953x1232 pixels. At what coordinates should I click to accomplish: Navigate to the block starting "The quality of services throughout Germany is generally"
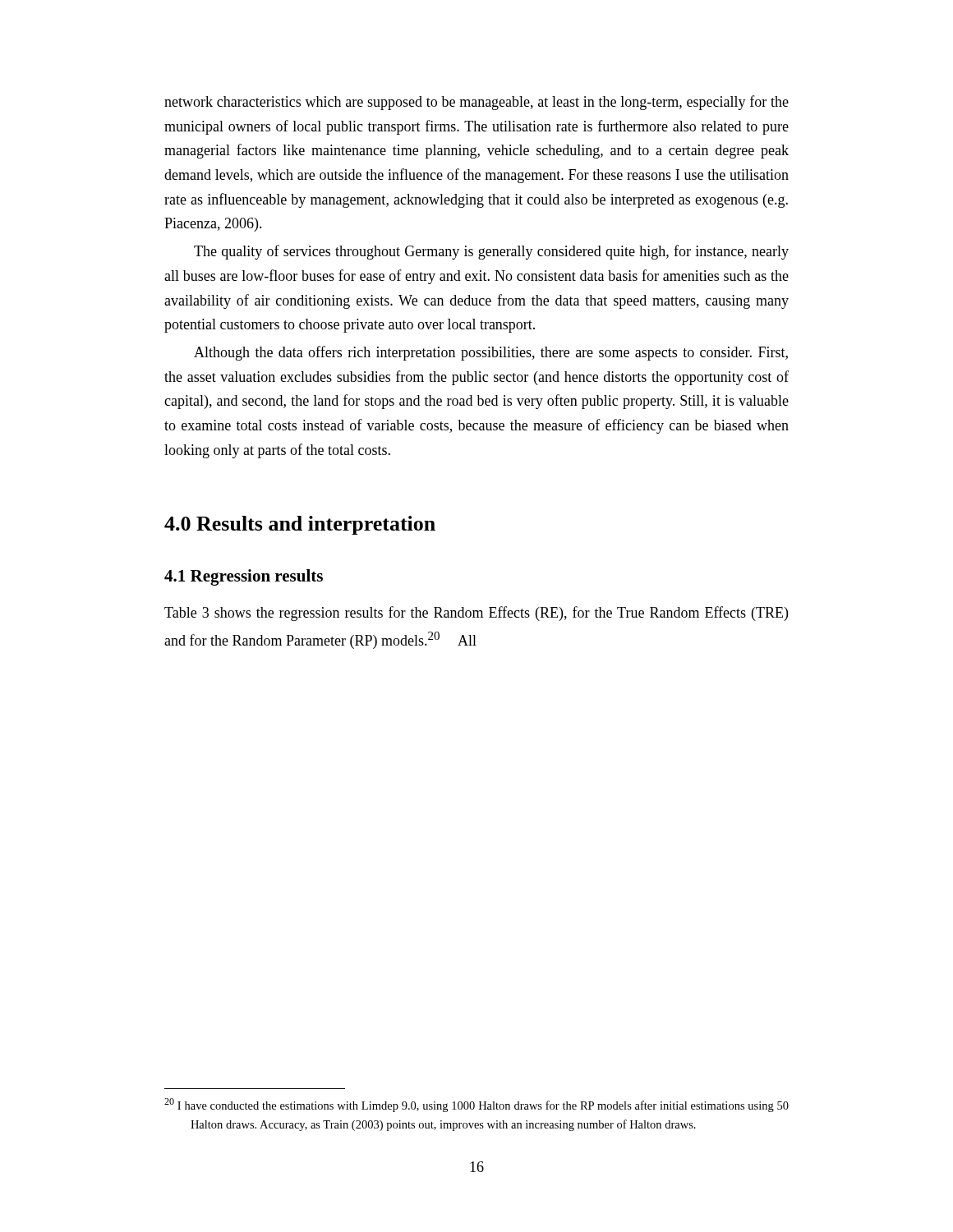476,289
